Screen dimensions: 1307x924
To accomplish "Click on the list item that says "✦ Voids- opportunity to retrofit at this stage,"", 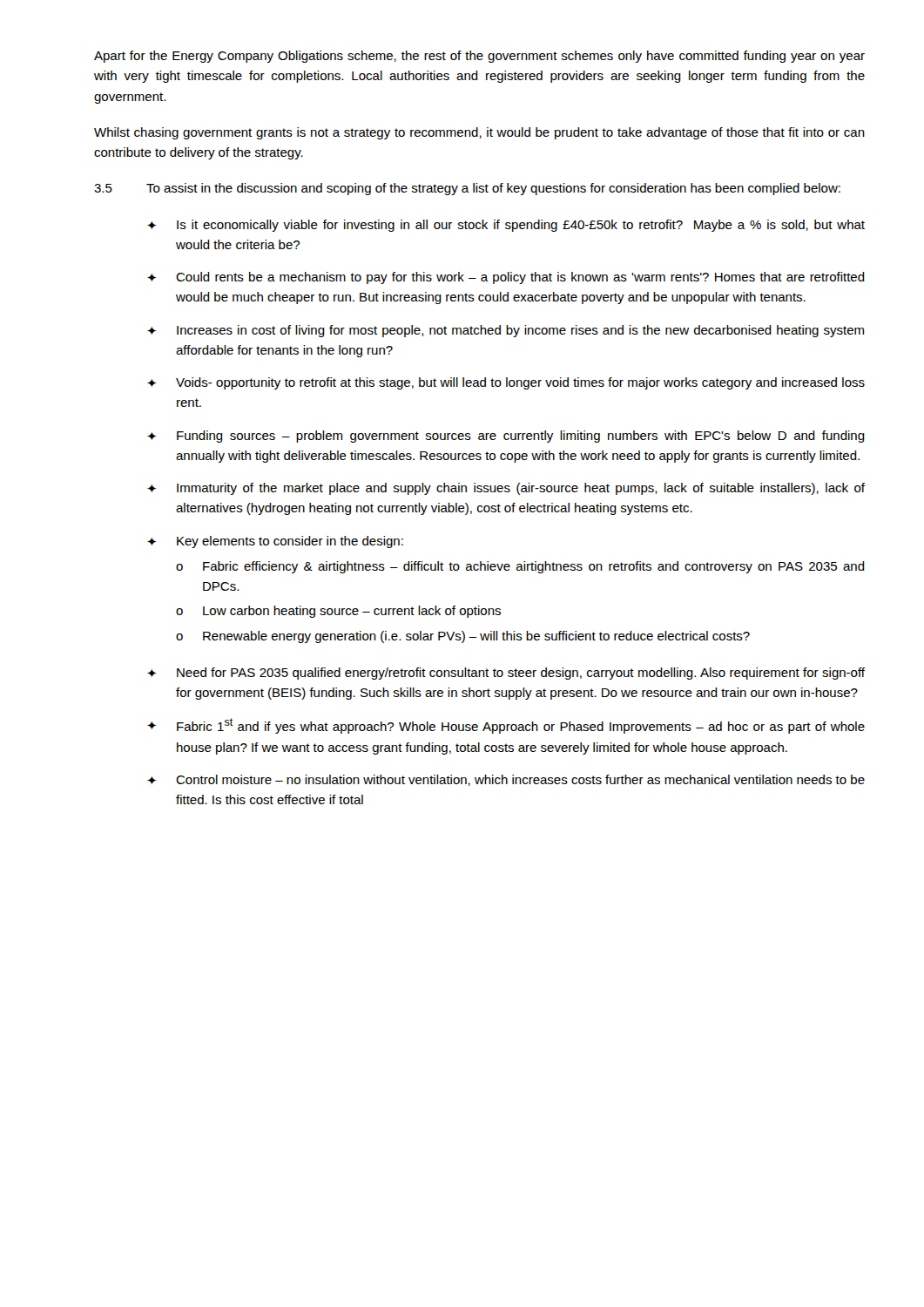I will [506, 392].
